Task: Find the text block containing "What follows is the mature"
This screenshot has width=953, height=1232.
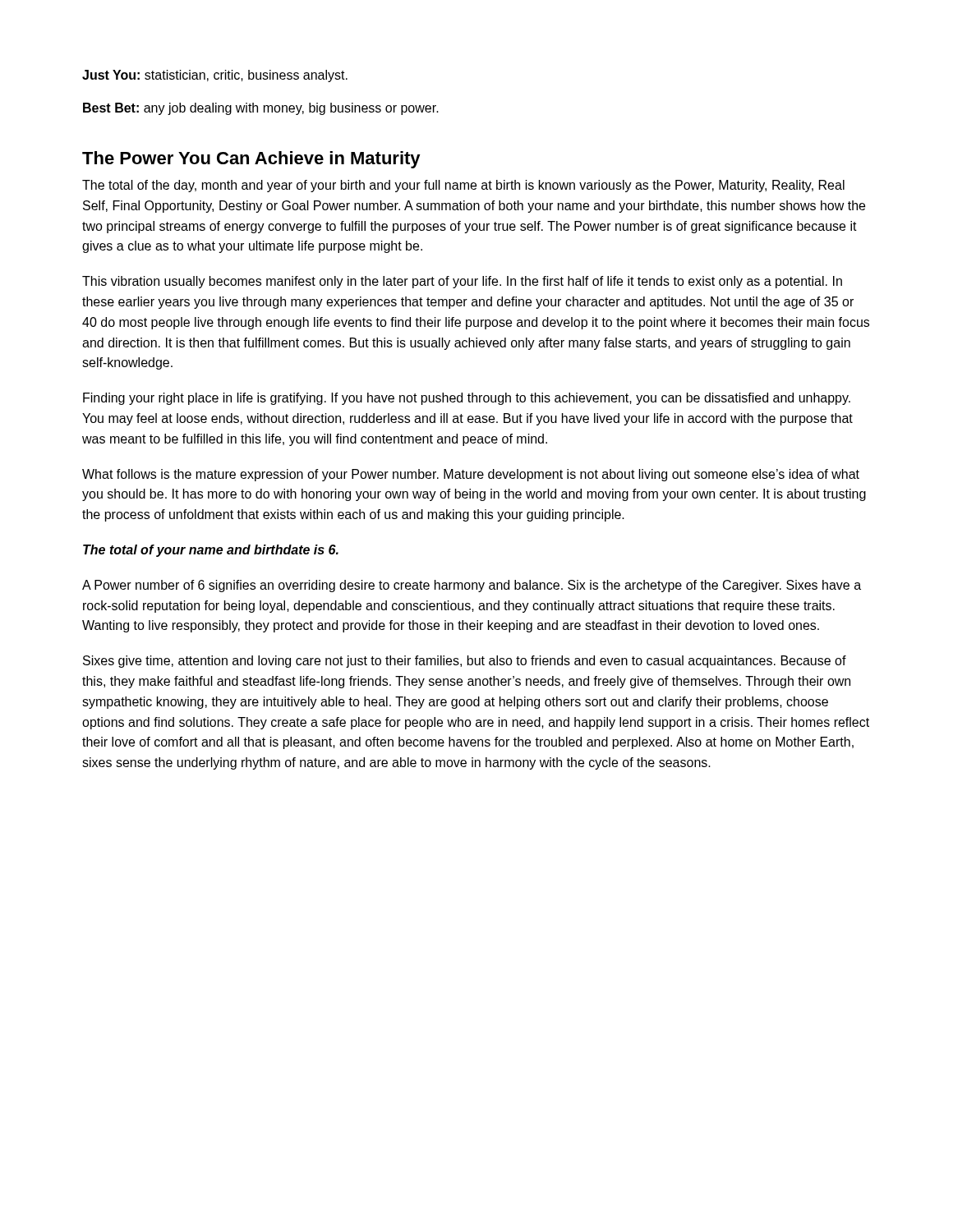Action: click(474, 494)
